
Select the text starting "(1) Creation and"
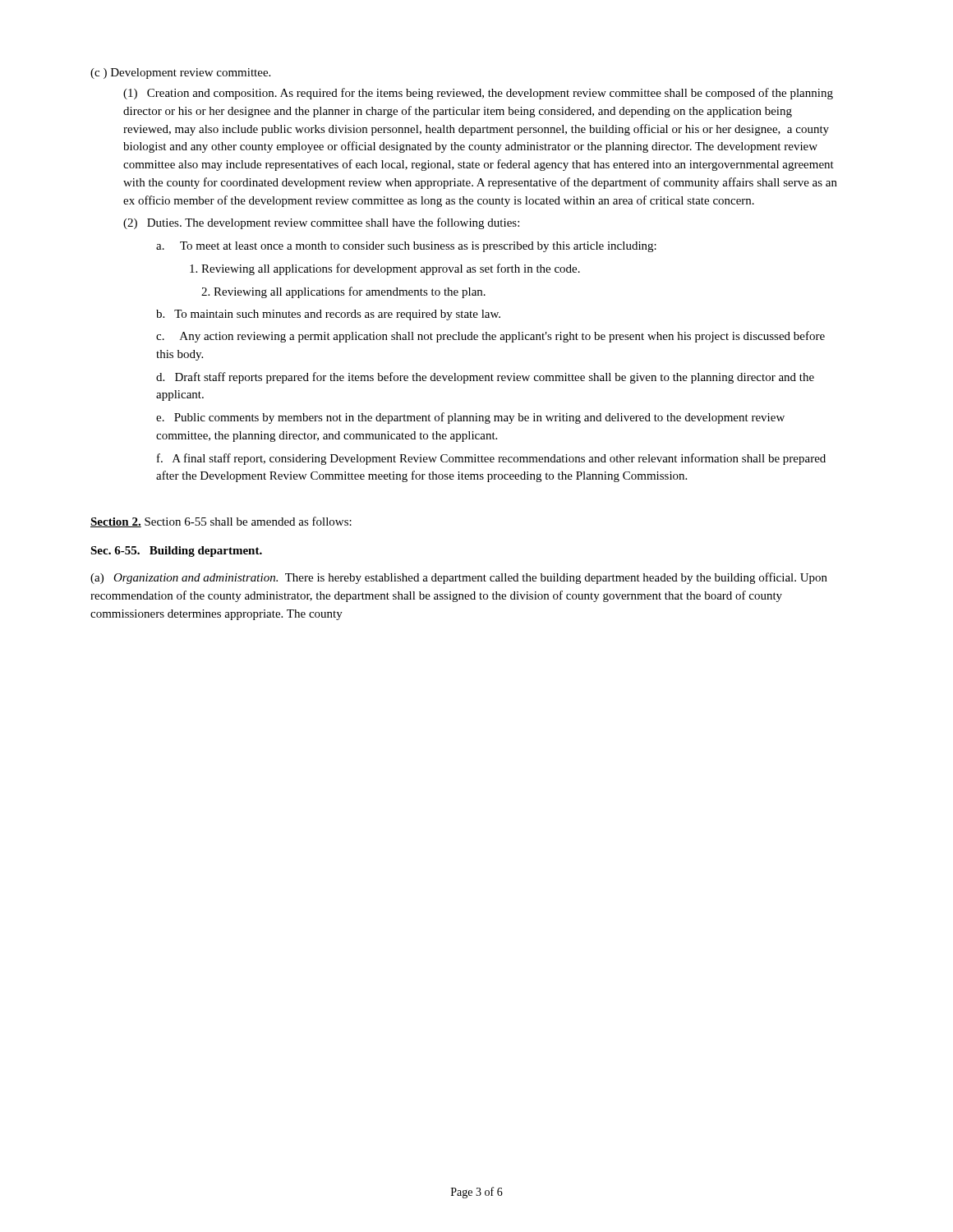click(x=480, y=146)
